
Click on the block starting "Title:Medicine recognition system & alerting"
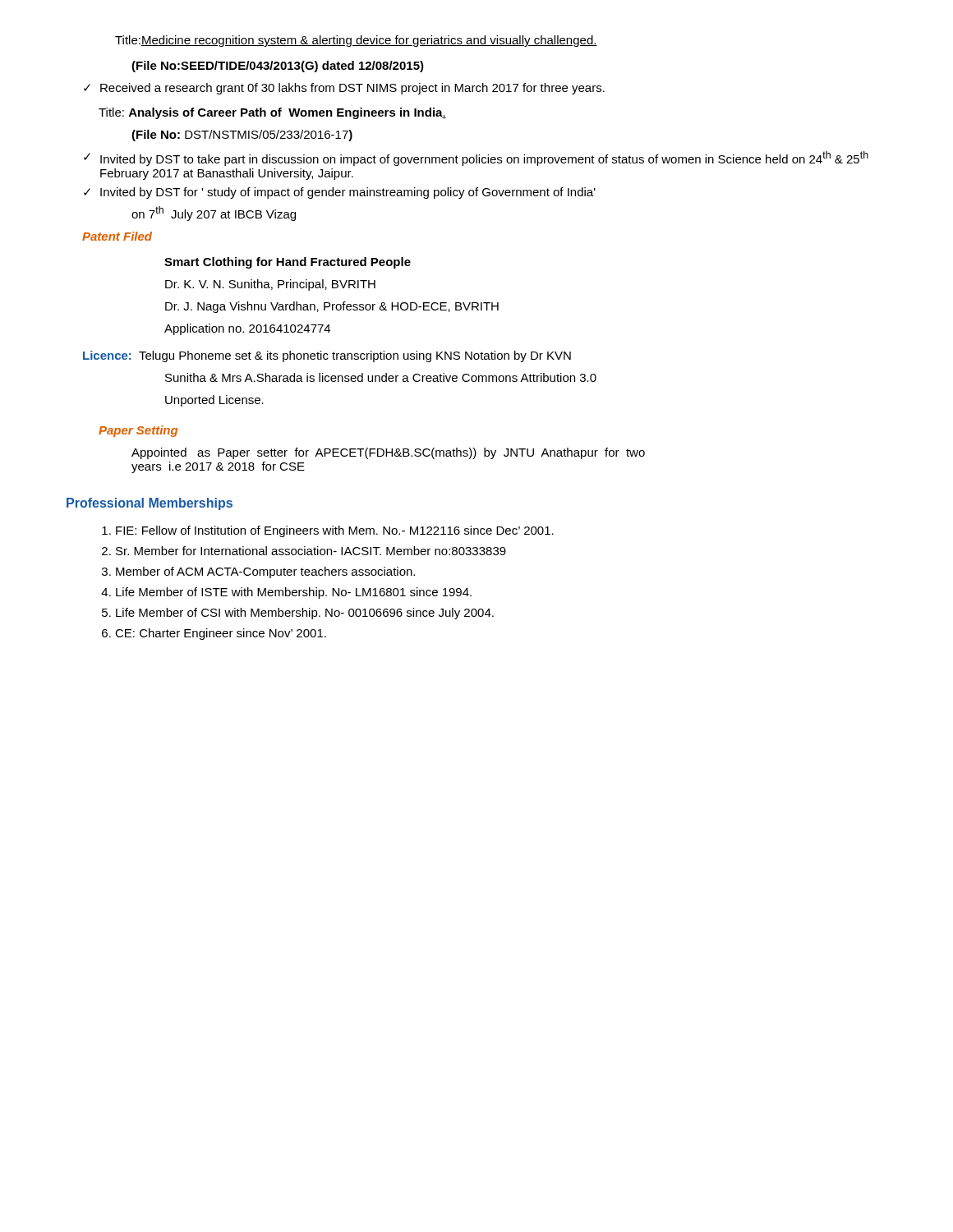(x=356, y=40)
